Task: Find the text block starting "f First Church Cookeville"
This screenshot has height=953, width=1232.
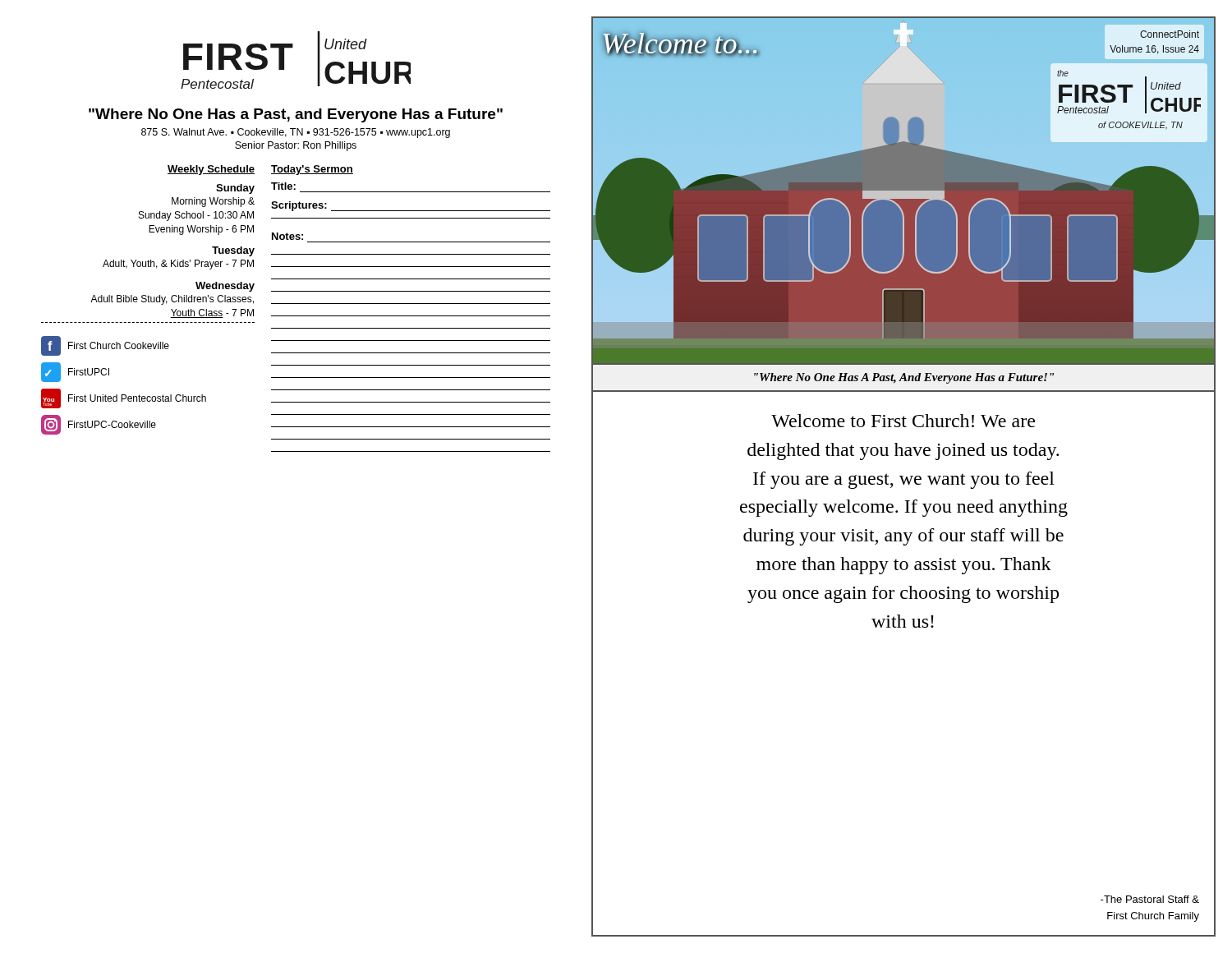Action: (x=148, y=385)
